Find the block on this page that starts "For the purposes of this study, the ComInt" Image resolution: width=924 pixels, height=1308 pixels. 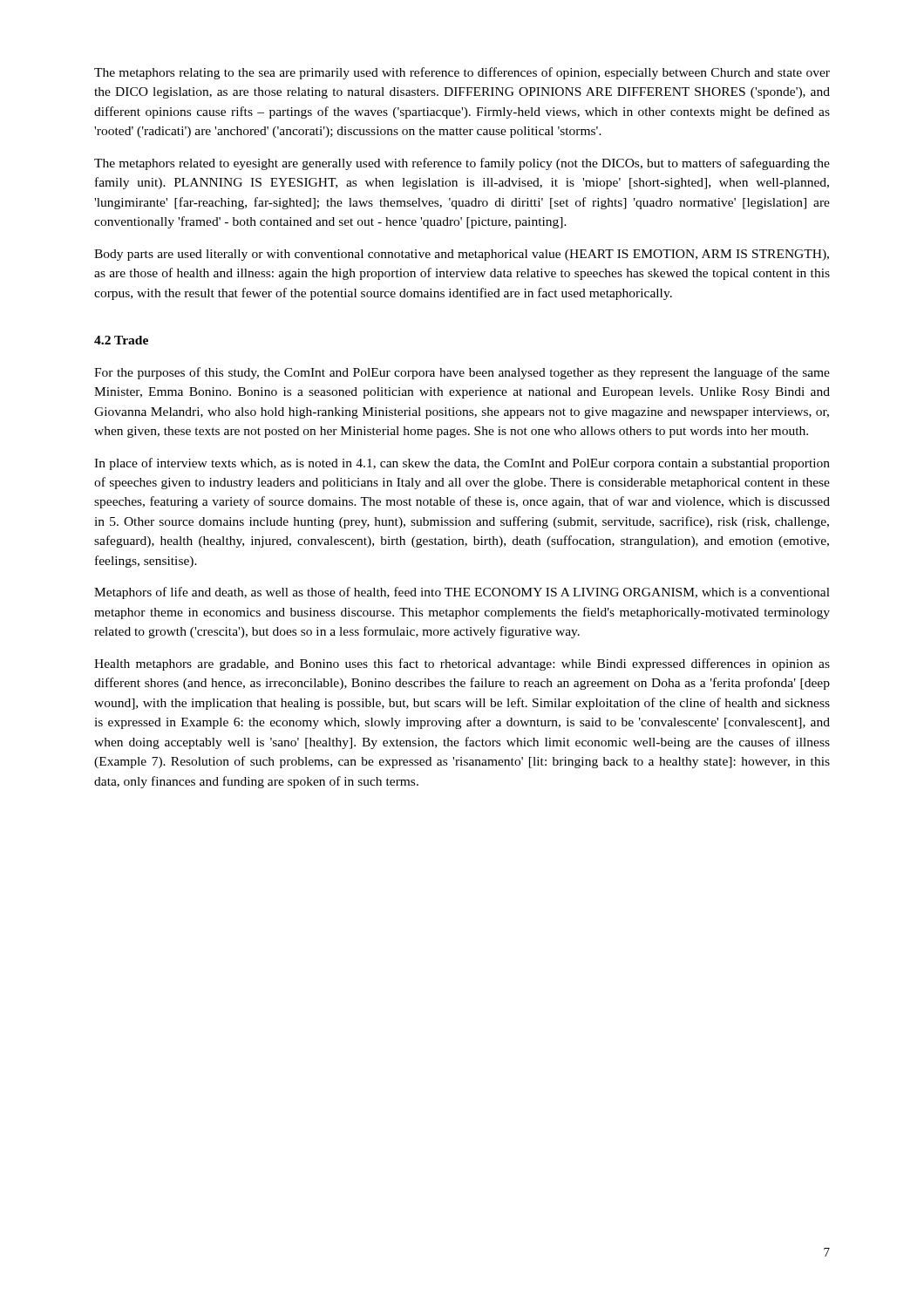pos(462,401)
